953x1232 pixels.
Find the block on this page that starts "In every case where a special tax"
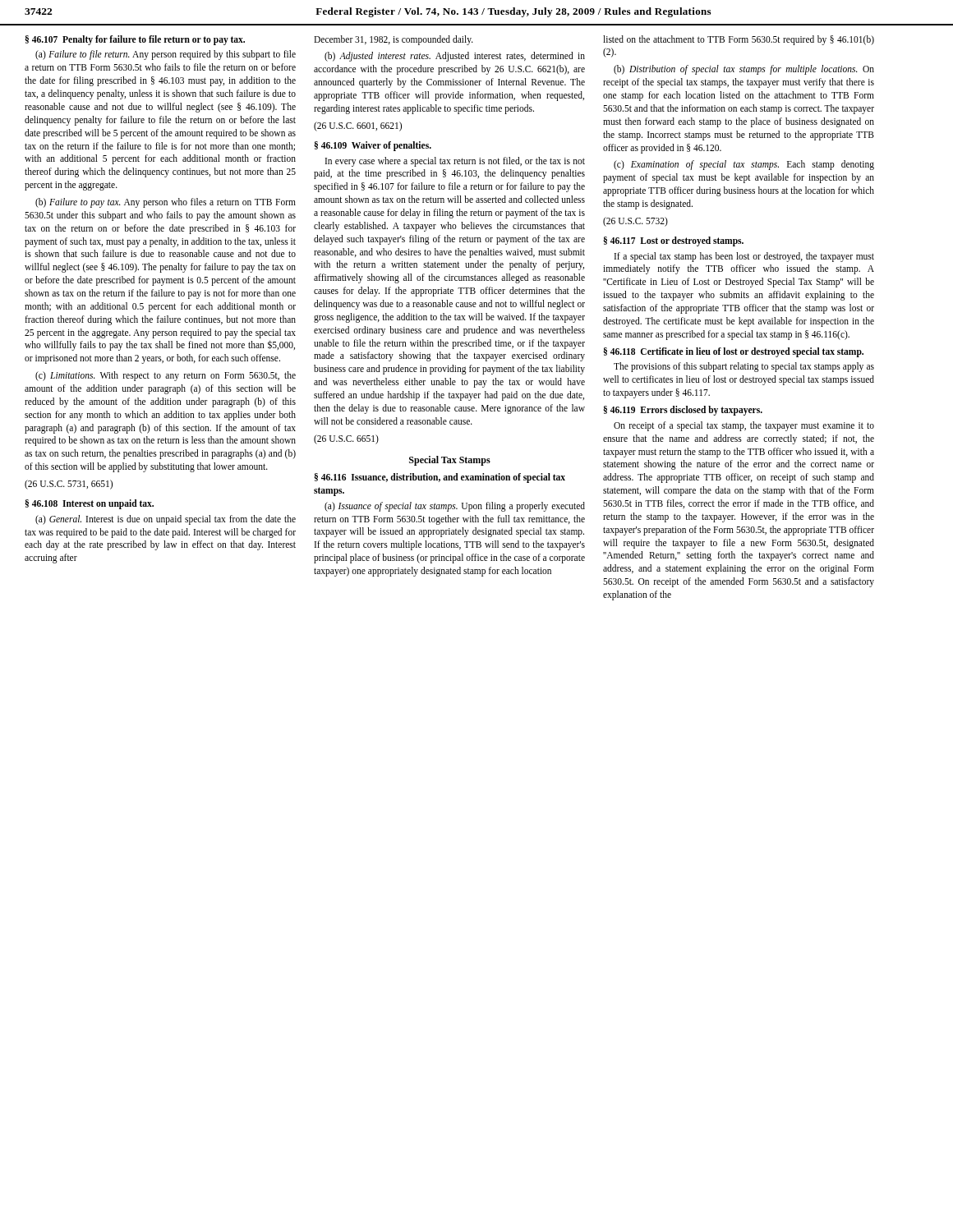[449, 292]
